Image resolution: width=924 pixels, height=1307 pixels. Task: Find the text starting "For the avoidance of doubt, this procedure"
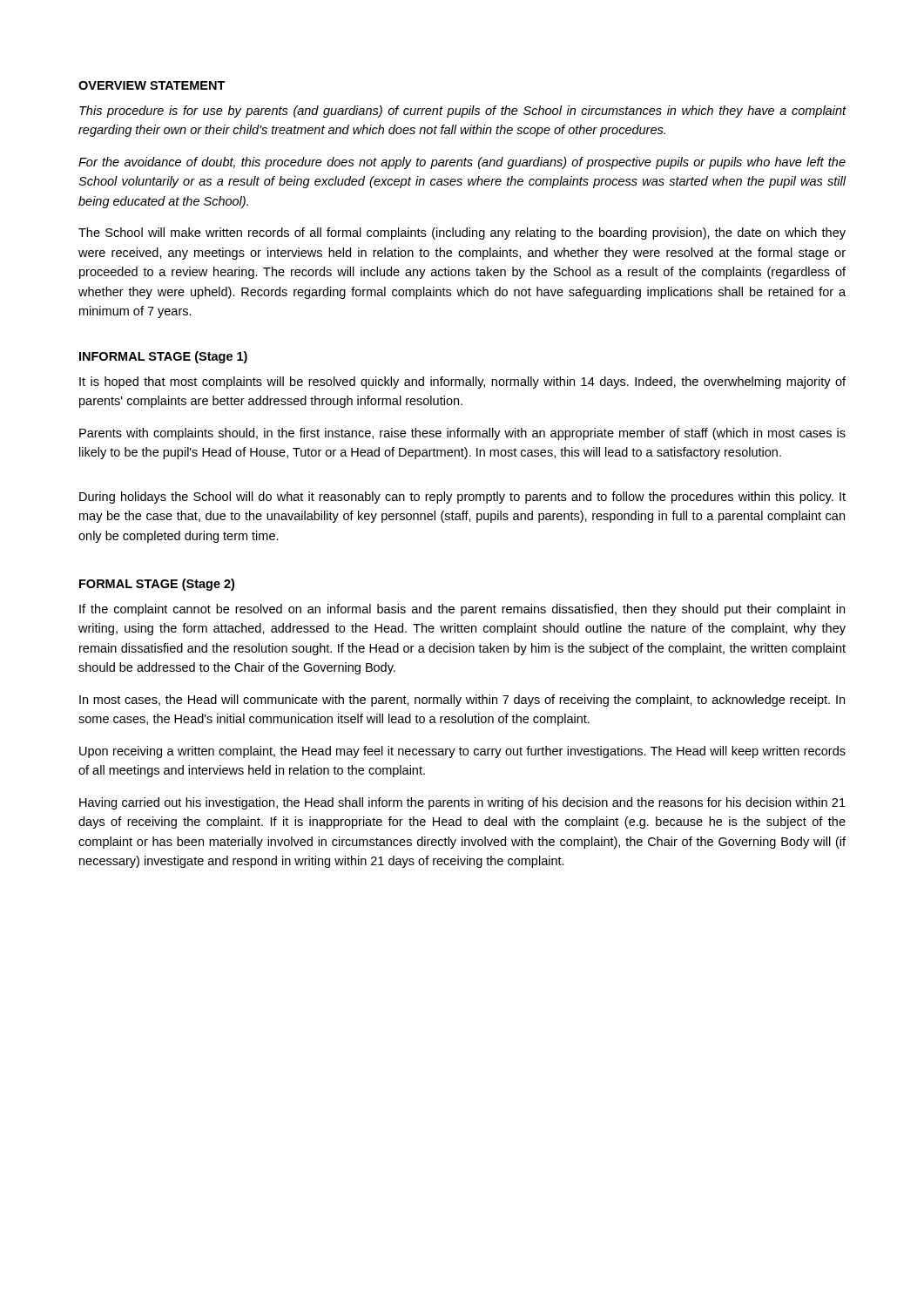[x=462, y=182]
